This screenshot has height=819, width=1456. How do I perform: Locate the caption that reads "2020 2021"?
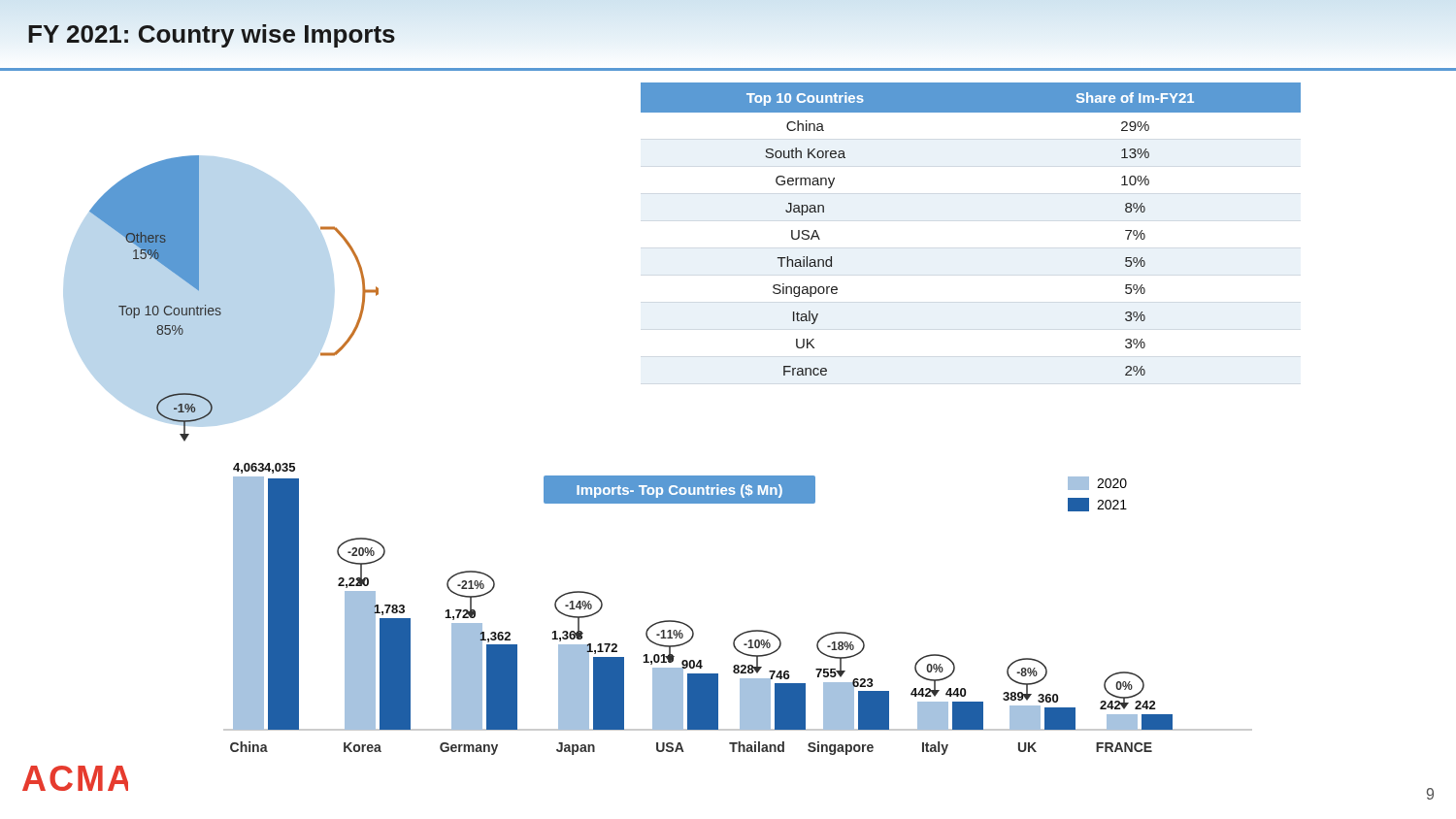click(1097, 494)
